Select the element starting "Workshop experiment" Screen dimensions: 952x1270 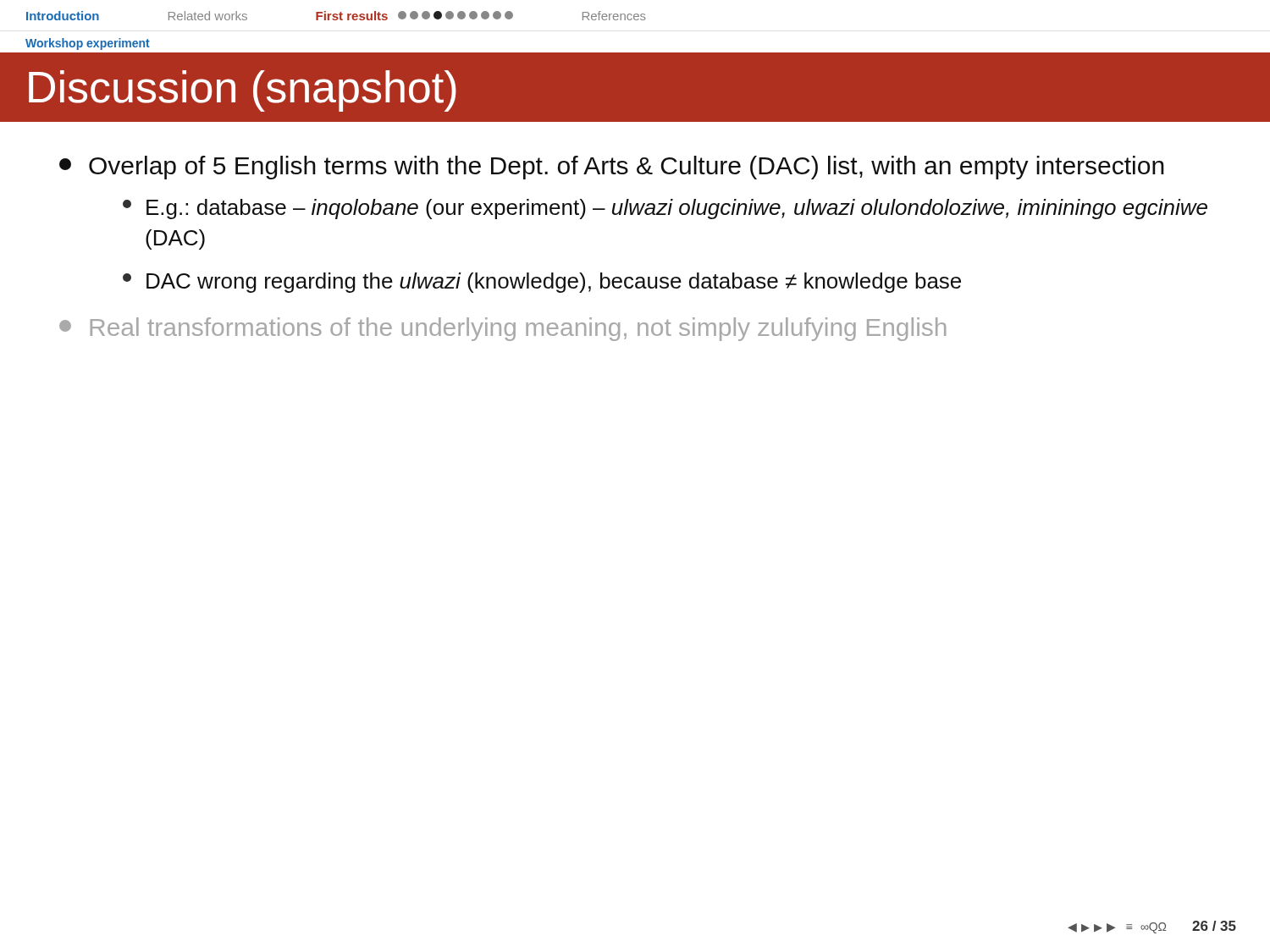coord(88,43)
